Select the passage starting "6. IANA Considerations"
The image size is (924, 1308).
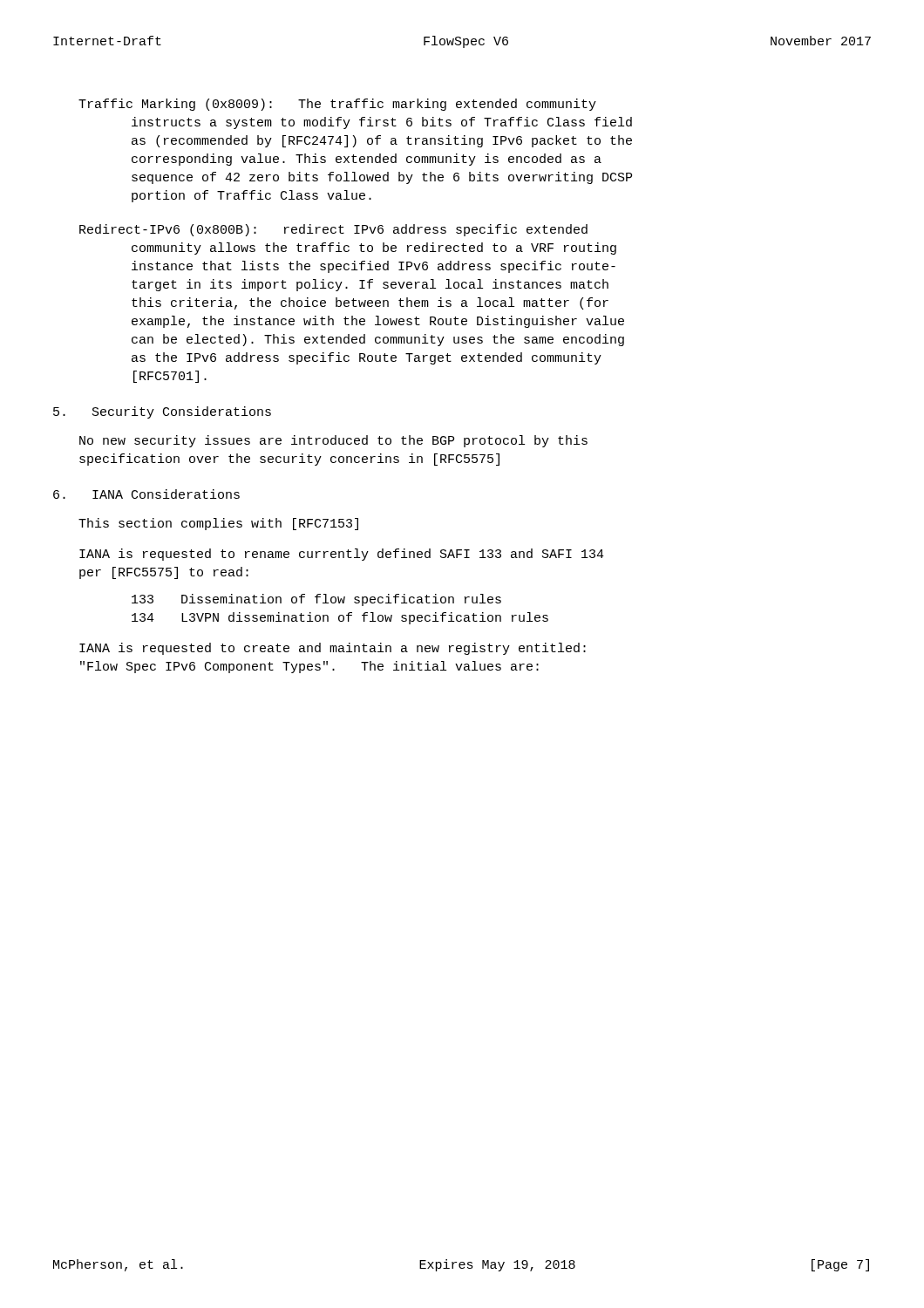coord(146,496)
